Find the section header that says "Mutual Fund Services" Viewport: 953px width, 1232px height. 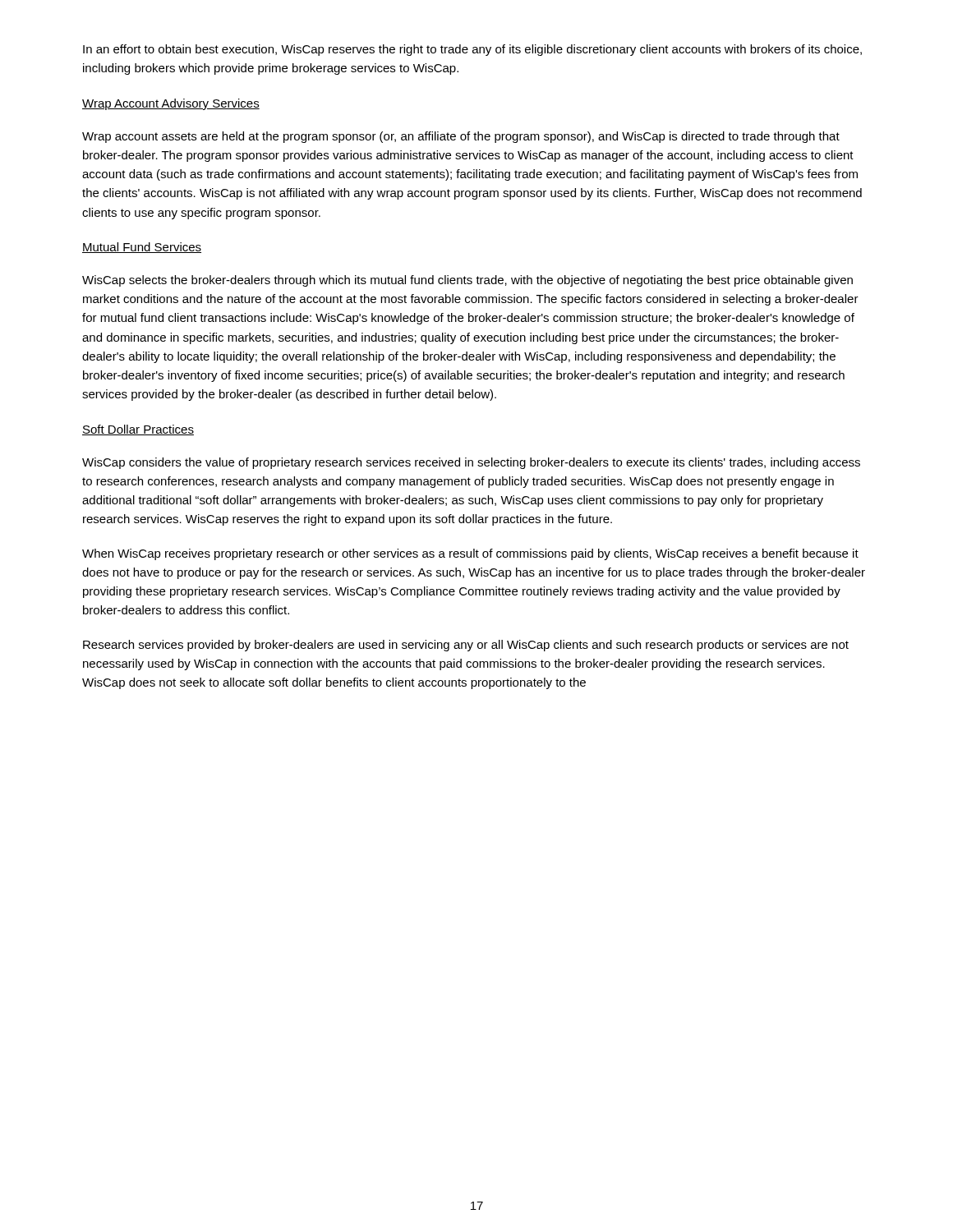pyautogui.click(x=142, y=247)
